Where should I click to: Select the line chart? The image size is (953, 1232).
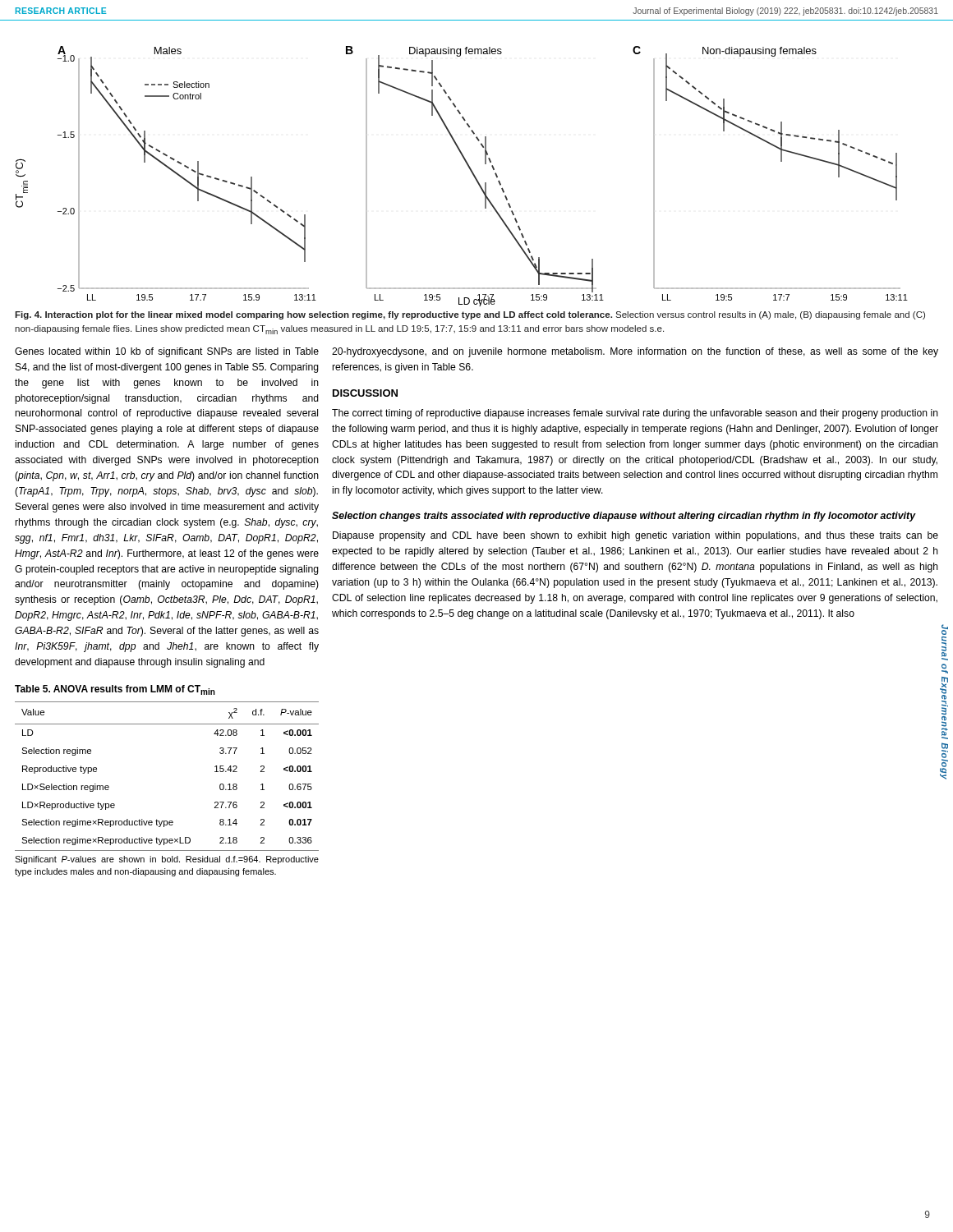[476, 167]
